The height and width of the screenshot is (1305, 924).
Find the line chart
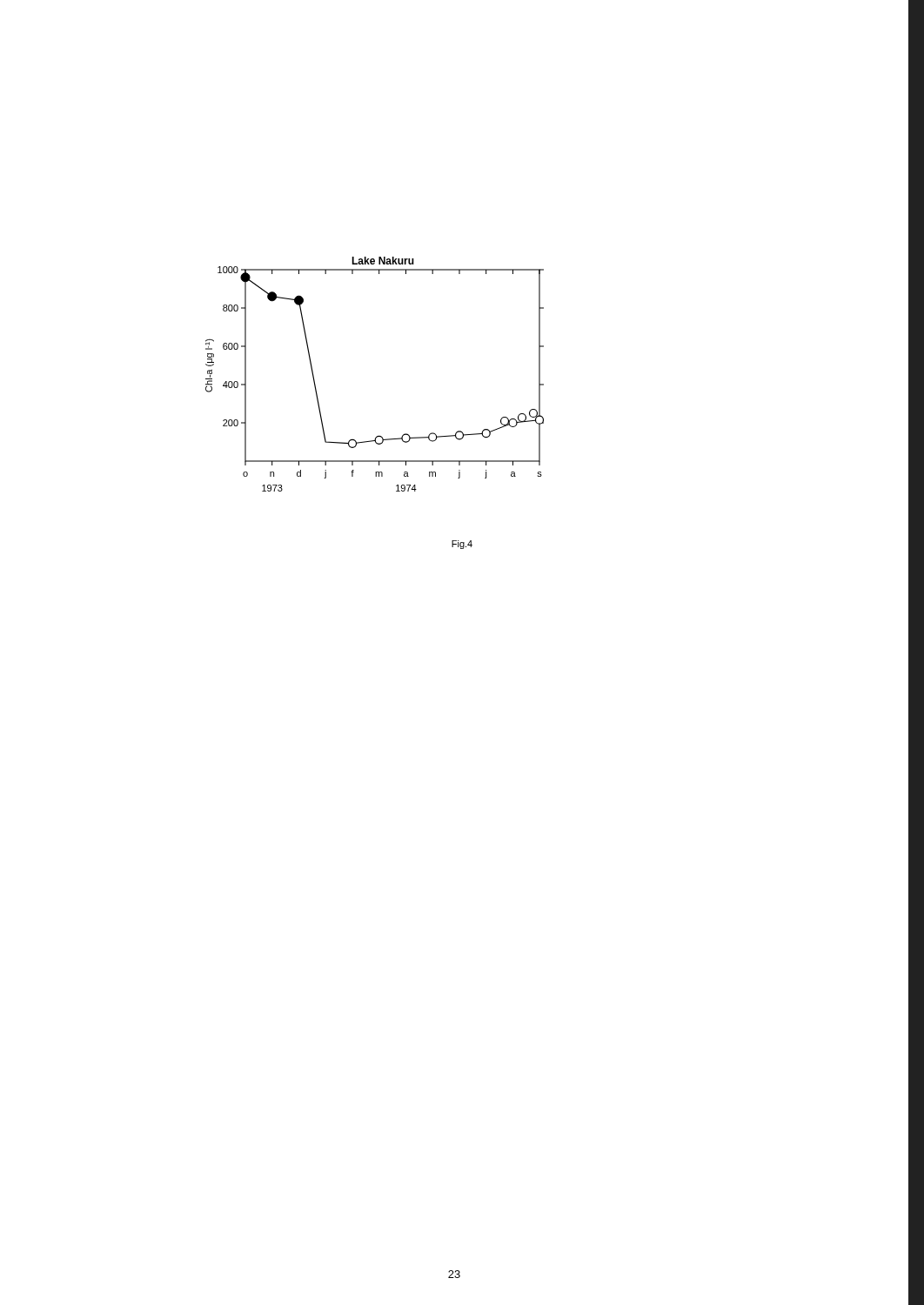(383, 389)
